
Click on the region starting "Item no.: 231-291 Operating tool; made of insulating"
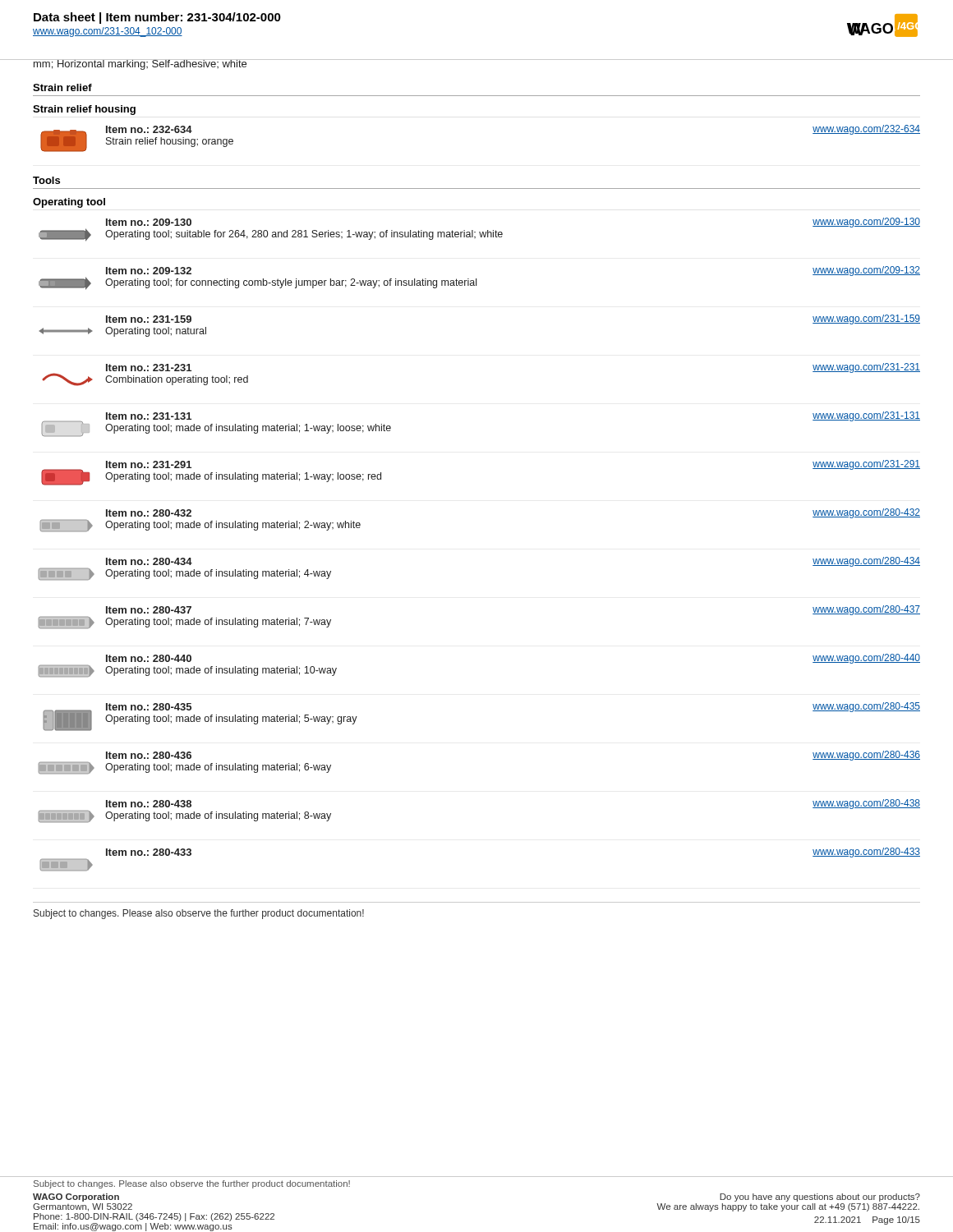[x=171, y=474]
